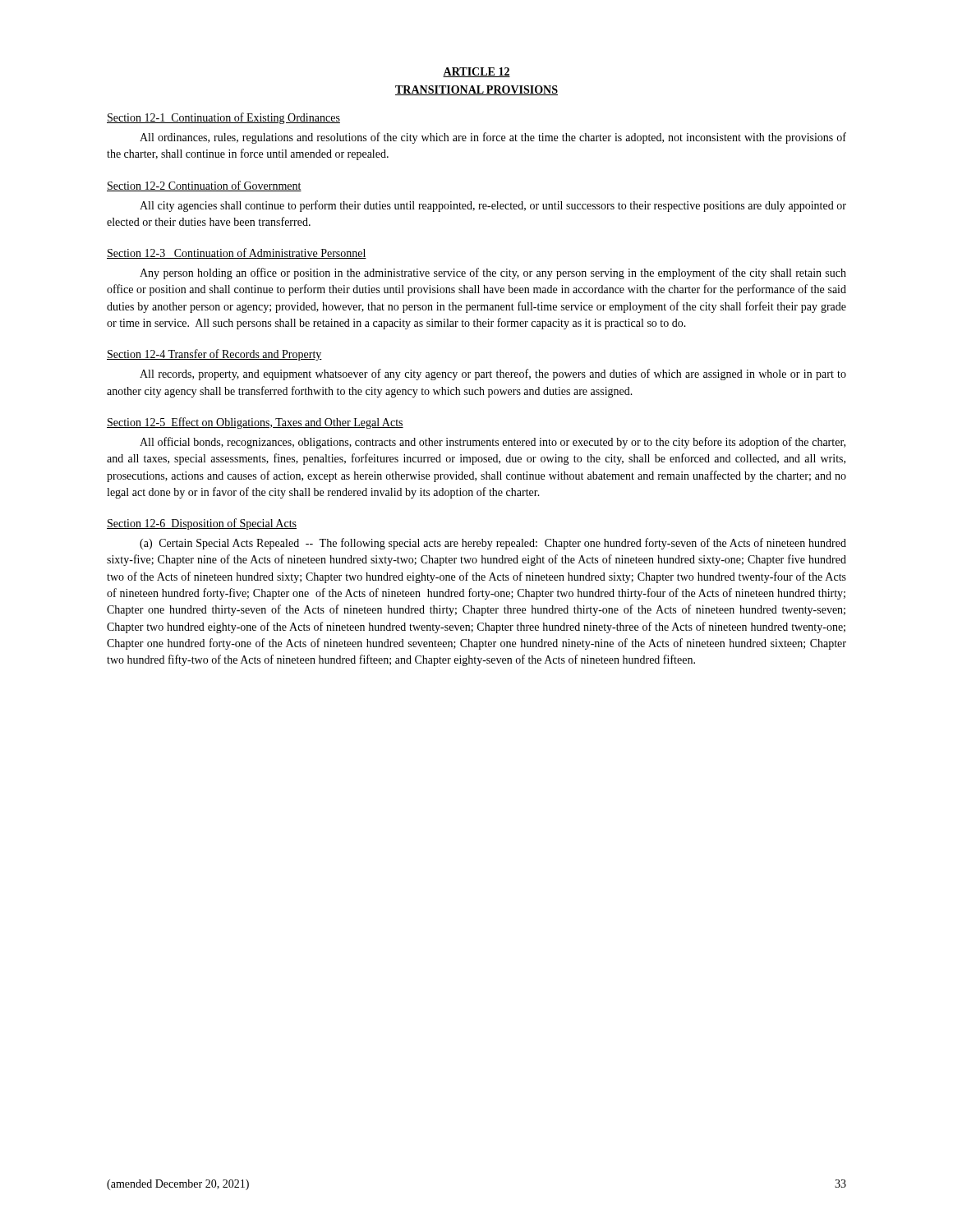This screenshot has width=953, height=1232.
Task: Find the passage starting "(a) Certain Special Acts Repealed -- The following"
Action: tap(476, 602)
